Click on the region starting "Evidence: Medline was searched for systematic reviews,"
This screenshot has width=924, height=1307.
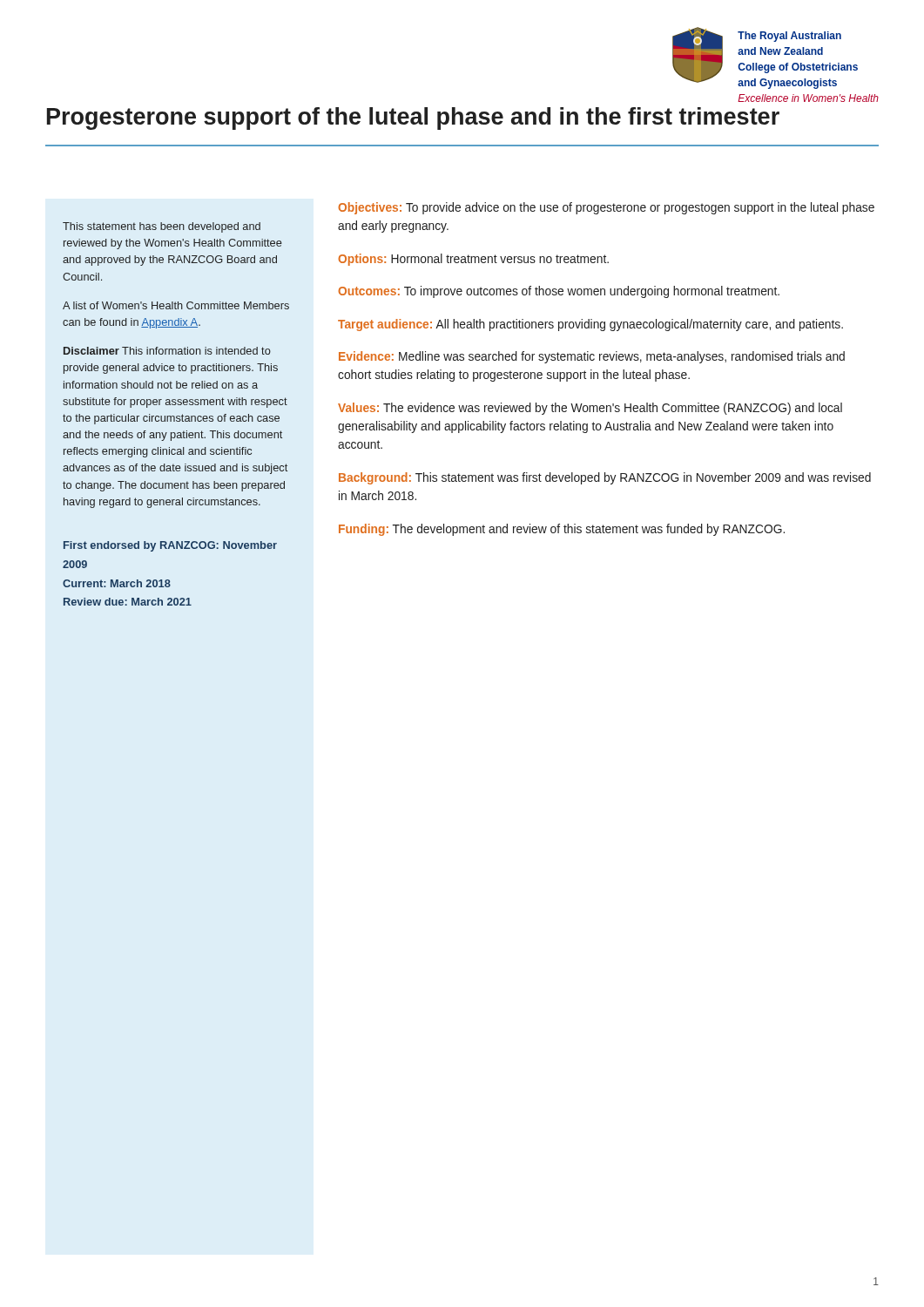point(592,366)
